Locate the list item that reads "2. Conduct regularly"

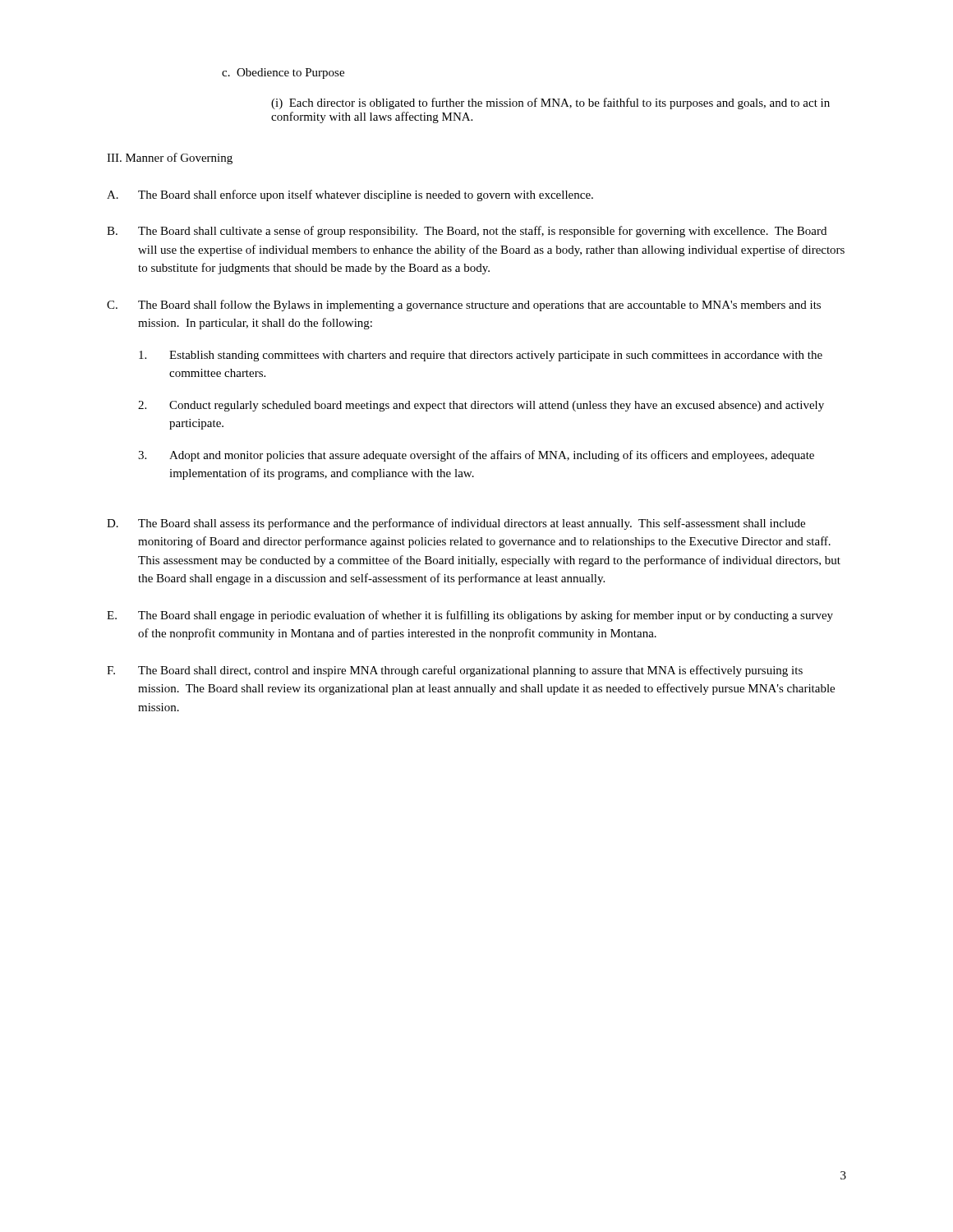coord(492,414)
